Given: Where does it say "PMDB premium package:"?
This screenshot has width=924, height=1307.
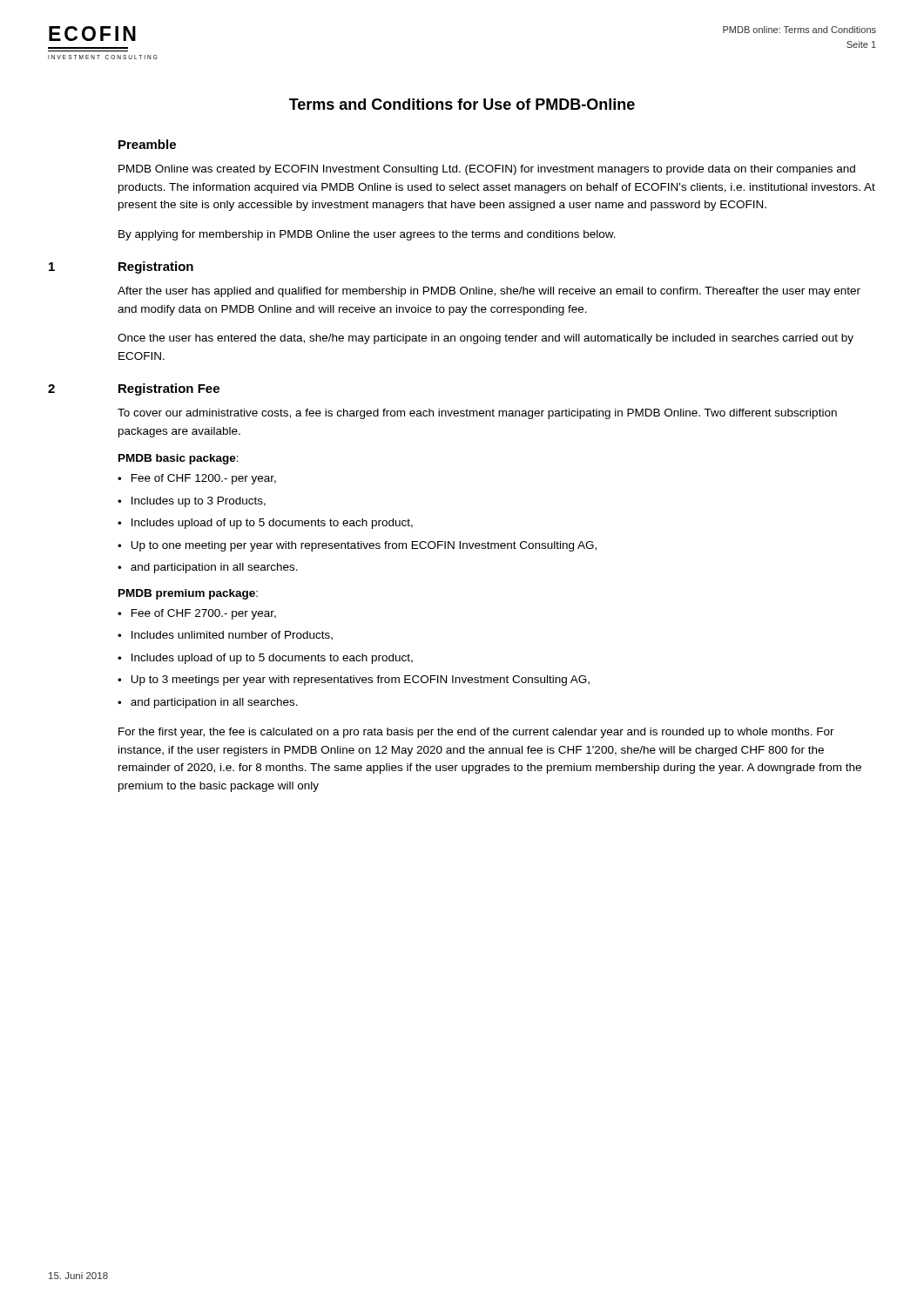Looking at the screenshot, I should pyautogui.click(x=188, y=593).
